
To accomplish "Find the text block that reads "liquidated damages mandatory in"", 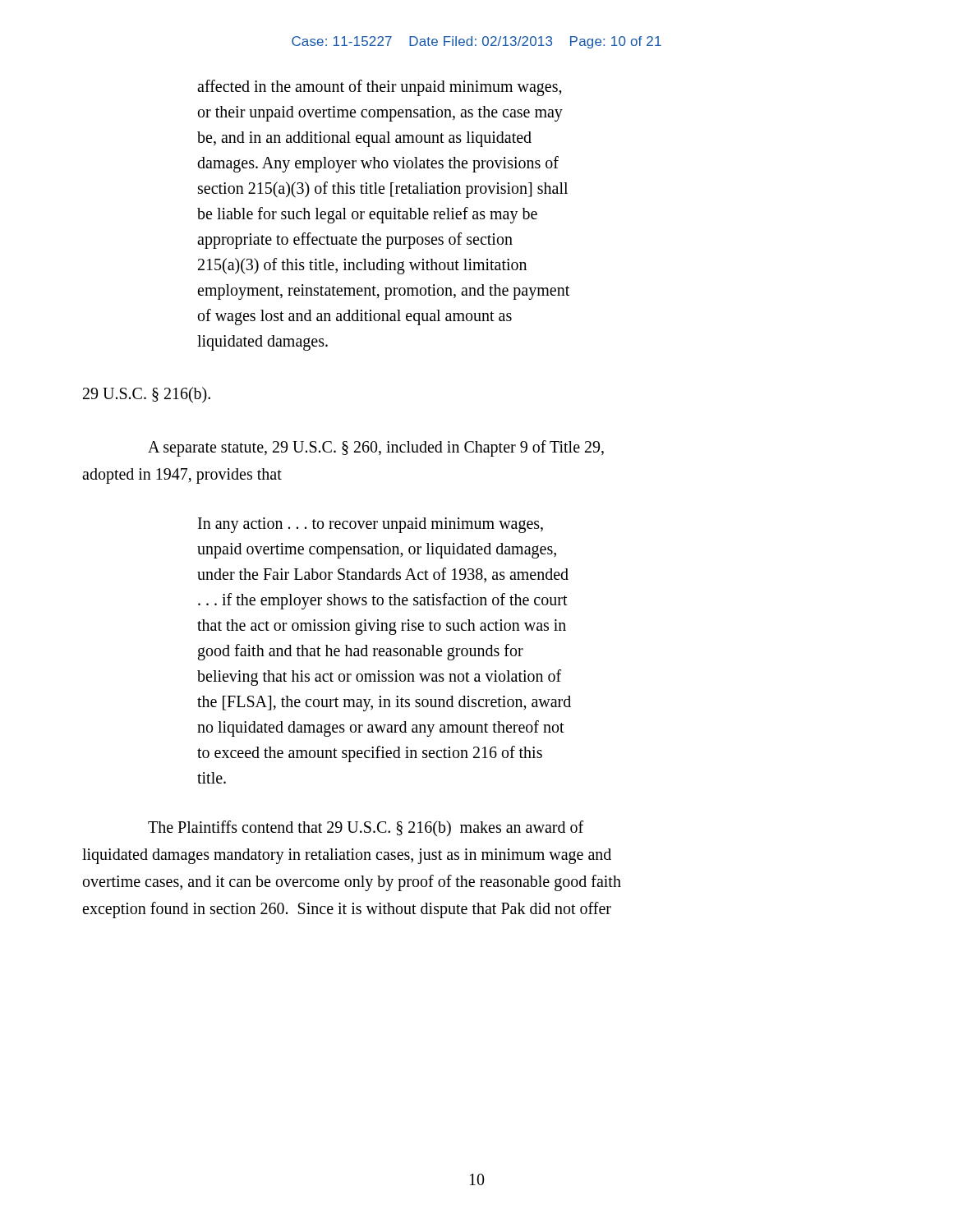I will [x=347, y=854].
